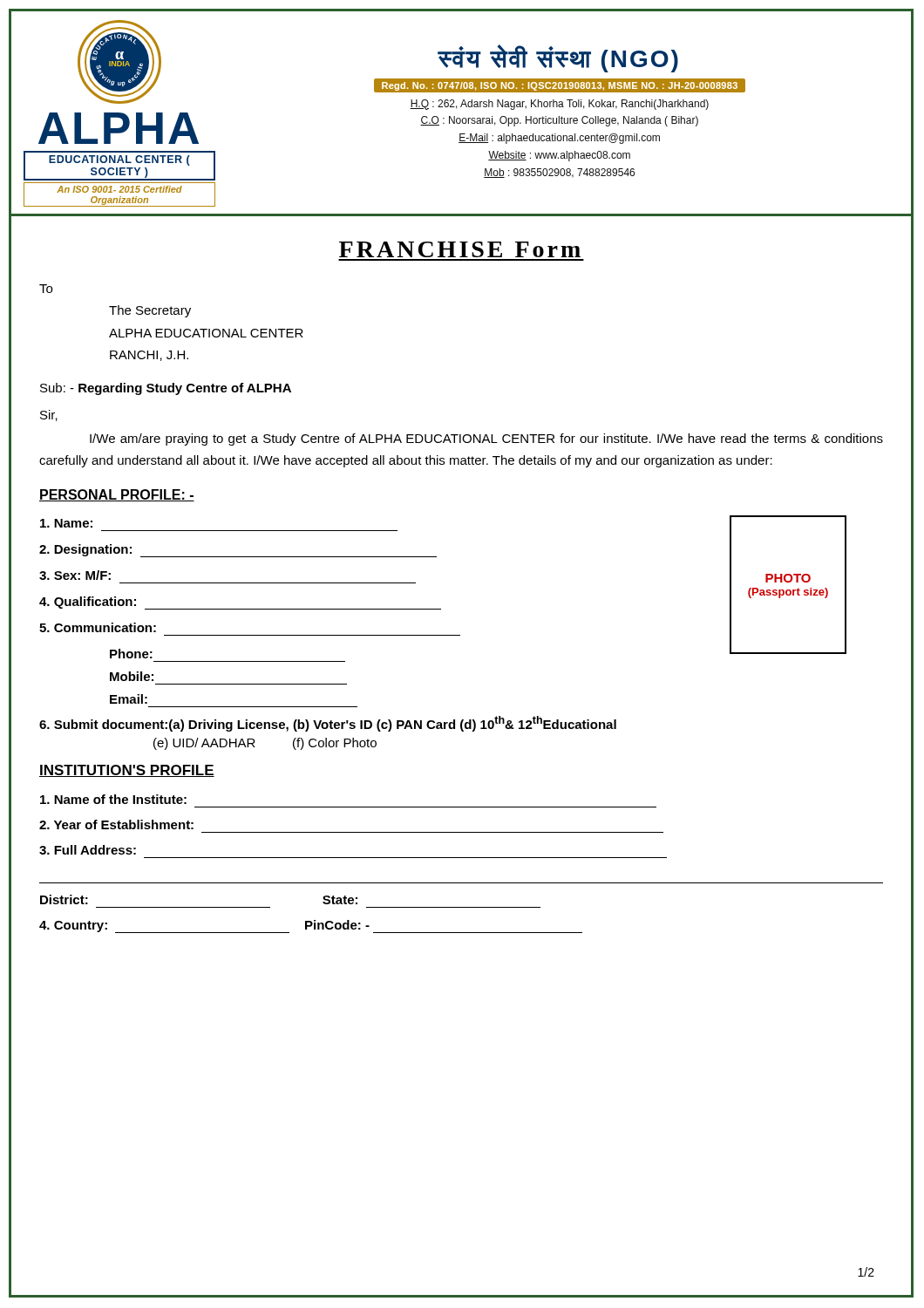Locate the text "Country: PinCode: -"
This screenshot has height=1308, width=924.
(x=311, y=925)
